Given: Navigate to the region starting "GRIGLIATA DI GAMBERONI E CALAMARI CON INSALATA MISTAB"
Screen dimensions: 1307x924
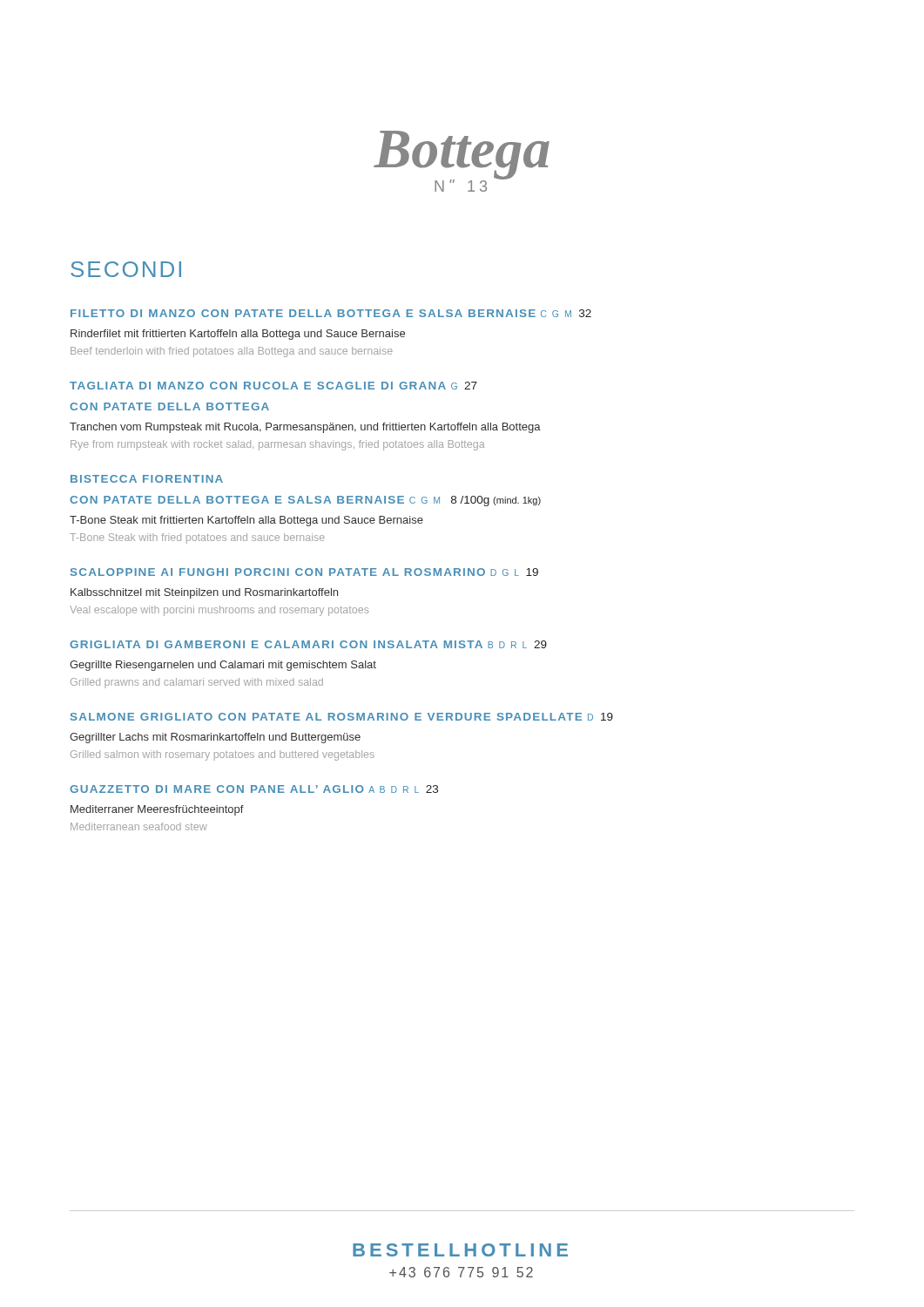Looking at the screenshot, I should [x=308, y=644].
